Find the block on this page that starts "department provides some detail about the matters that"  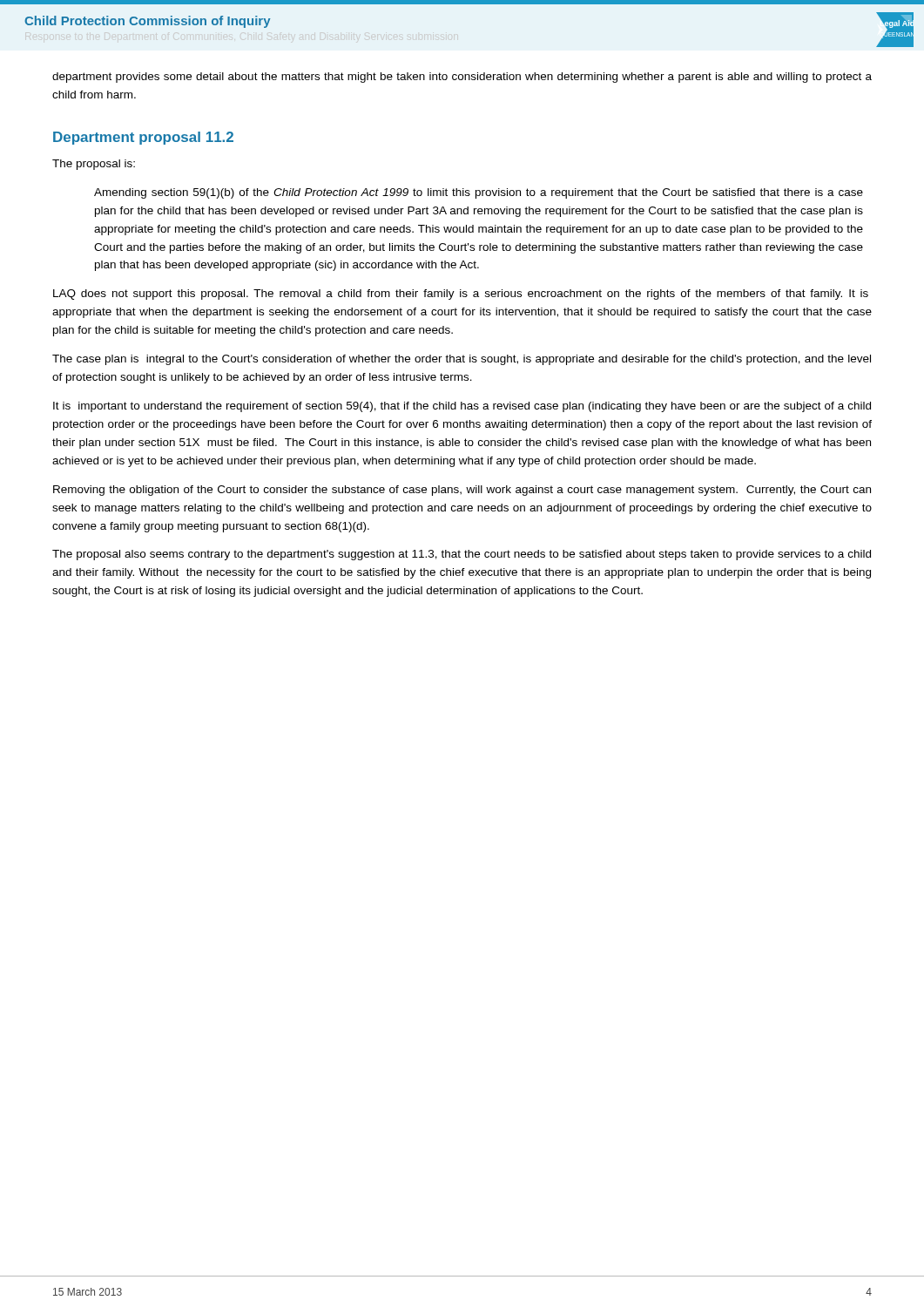pyautogui.click(x=462, y=85)
